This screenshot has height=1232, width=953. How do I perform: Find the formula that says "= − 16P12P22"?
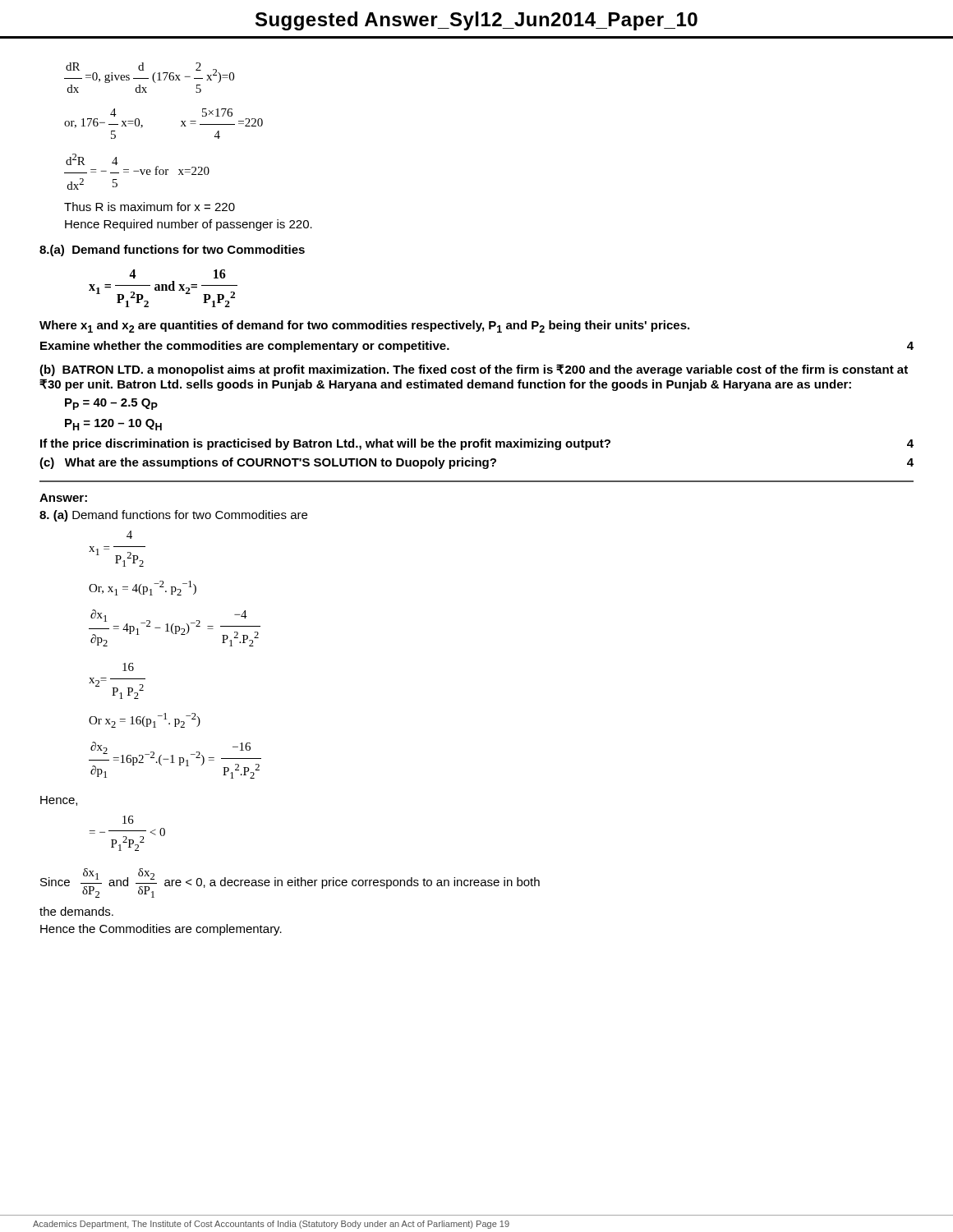coord(127,833)
